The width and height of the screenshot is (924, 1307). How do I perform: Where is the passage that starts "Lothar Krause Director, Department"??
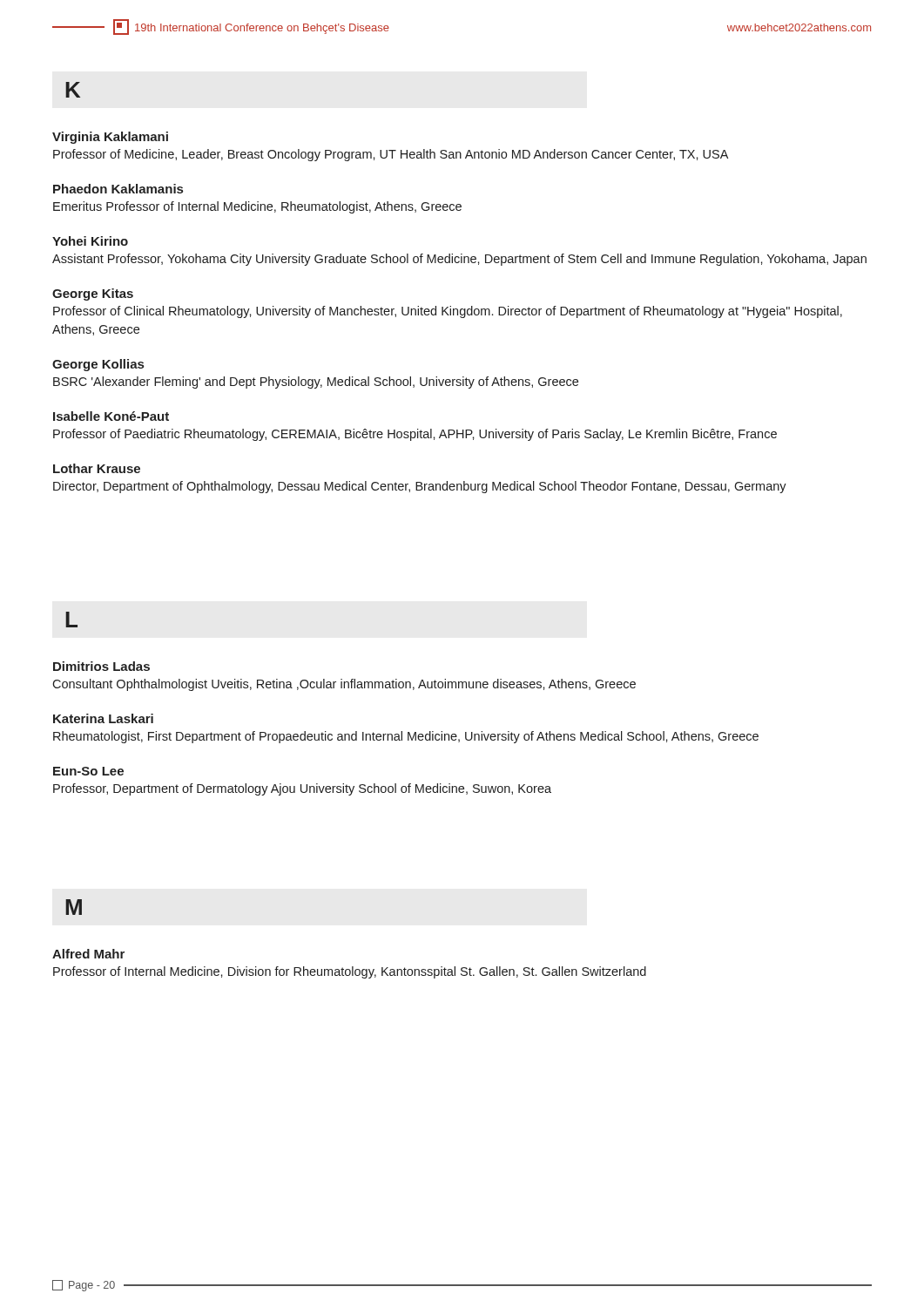click(462, 478)
